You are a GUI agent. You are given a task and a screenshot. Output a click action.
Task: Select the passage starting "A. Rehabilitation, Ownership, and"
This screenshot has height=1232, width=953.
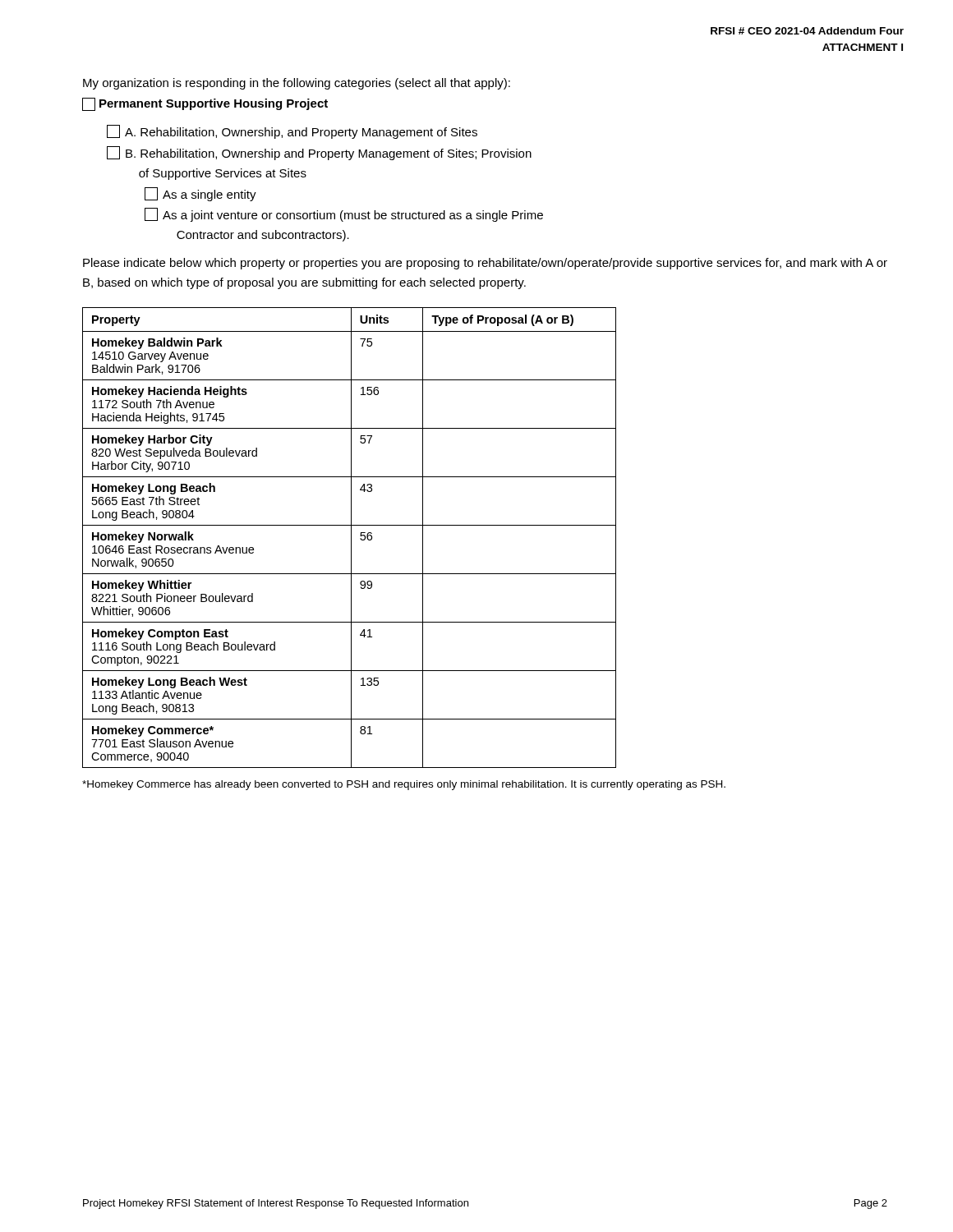tap(292, 132)
